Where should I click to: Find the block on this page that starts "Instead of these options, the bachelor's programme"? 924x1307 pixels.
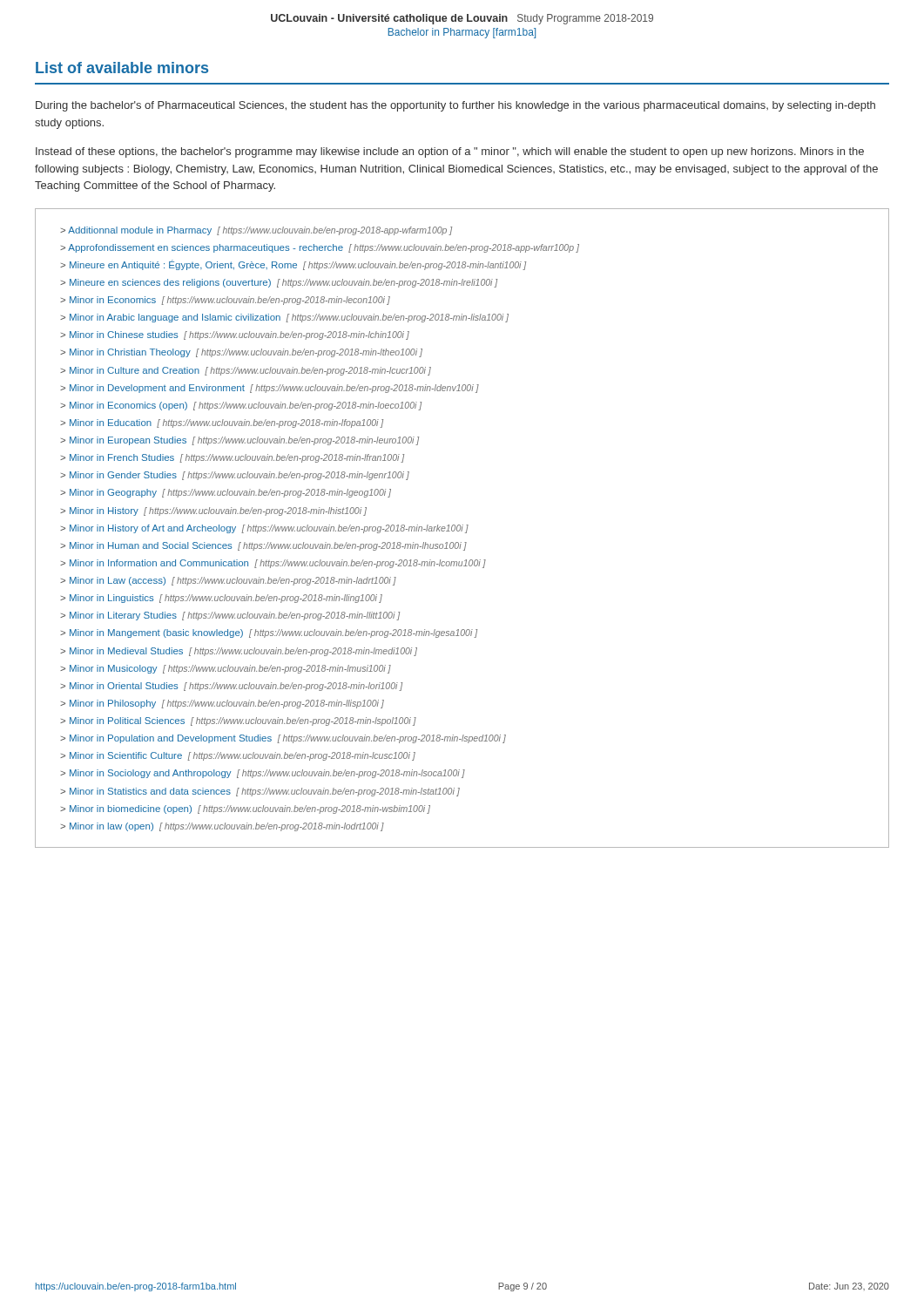pyautogui.click(x=457, y=168)
